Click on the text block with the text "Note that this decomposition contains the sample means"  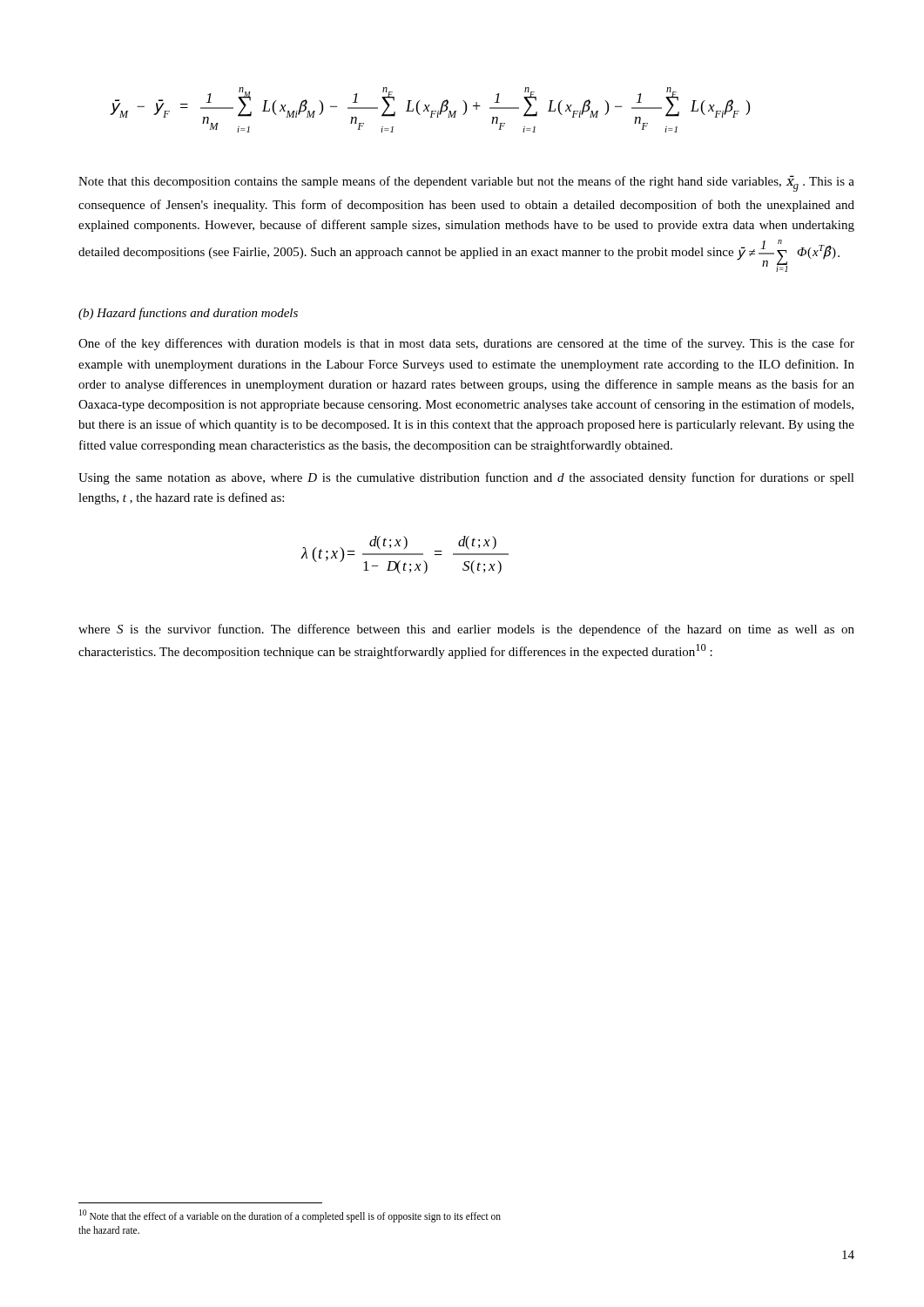466,223
